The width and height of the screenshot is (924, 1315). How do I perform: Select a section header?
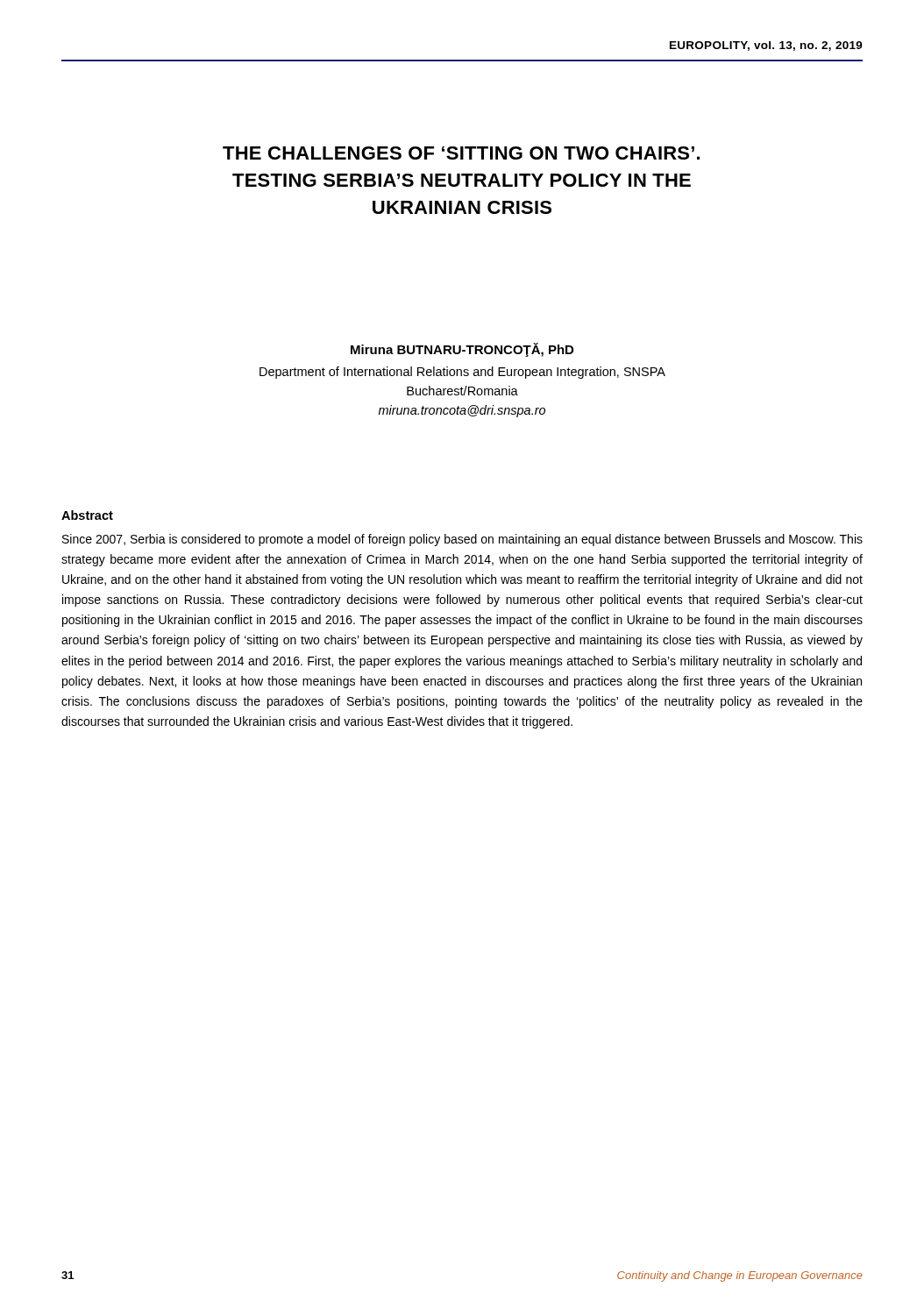point(87,515)
